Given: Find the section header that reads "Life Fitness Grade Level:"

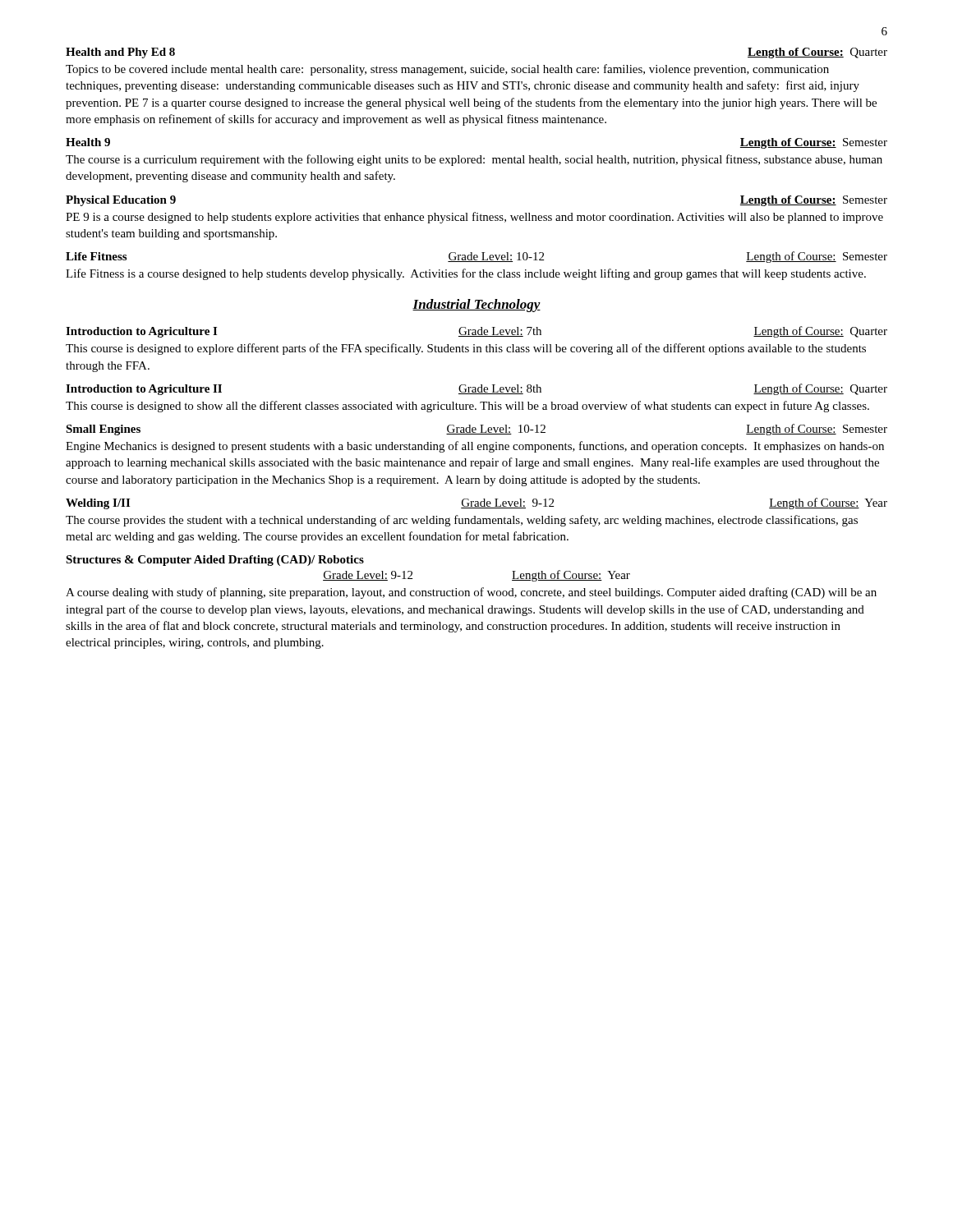Looking at the screenshot, I should coord(476,257).
